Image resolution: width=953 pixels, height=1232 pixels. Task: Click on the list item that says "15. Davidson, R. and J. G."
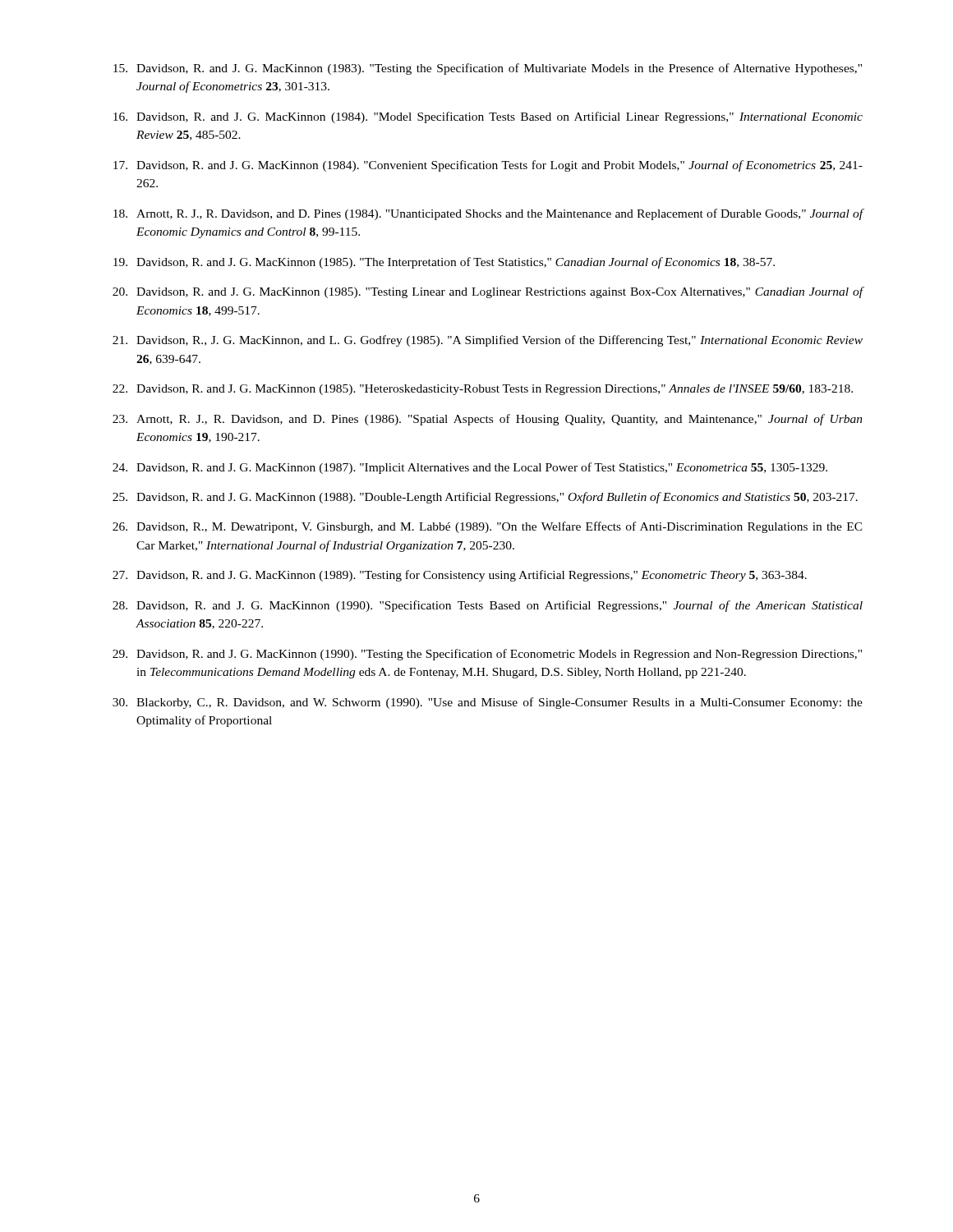(x=476, y=78)
